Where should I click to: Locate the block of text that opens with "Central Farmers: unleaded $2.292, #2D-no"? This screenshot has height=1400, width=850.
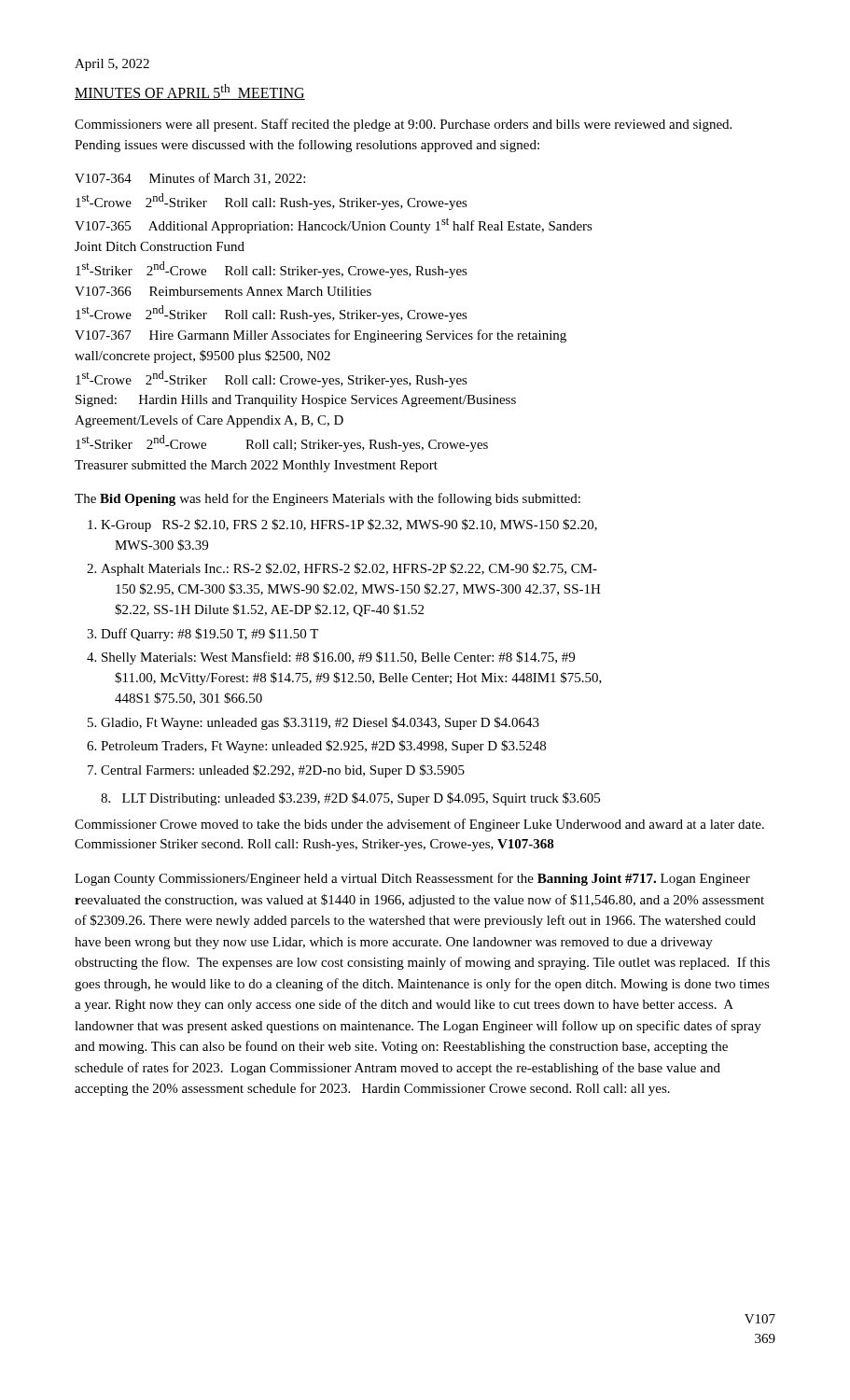click(x=283, y=770)
